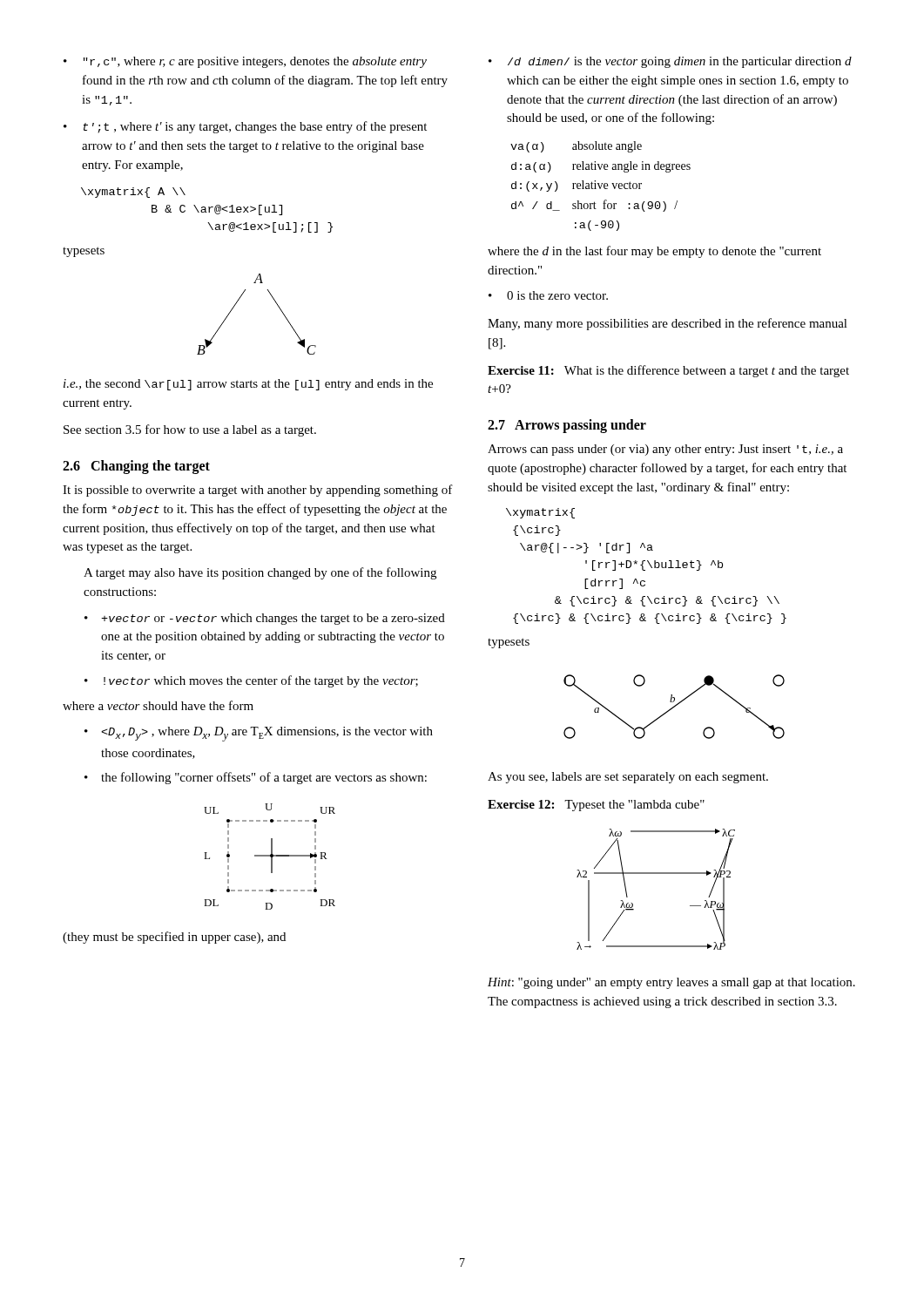Locate the block of text that opens with "where the d"

pyautogui.click(x=655, y=260)
